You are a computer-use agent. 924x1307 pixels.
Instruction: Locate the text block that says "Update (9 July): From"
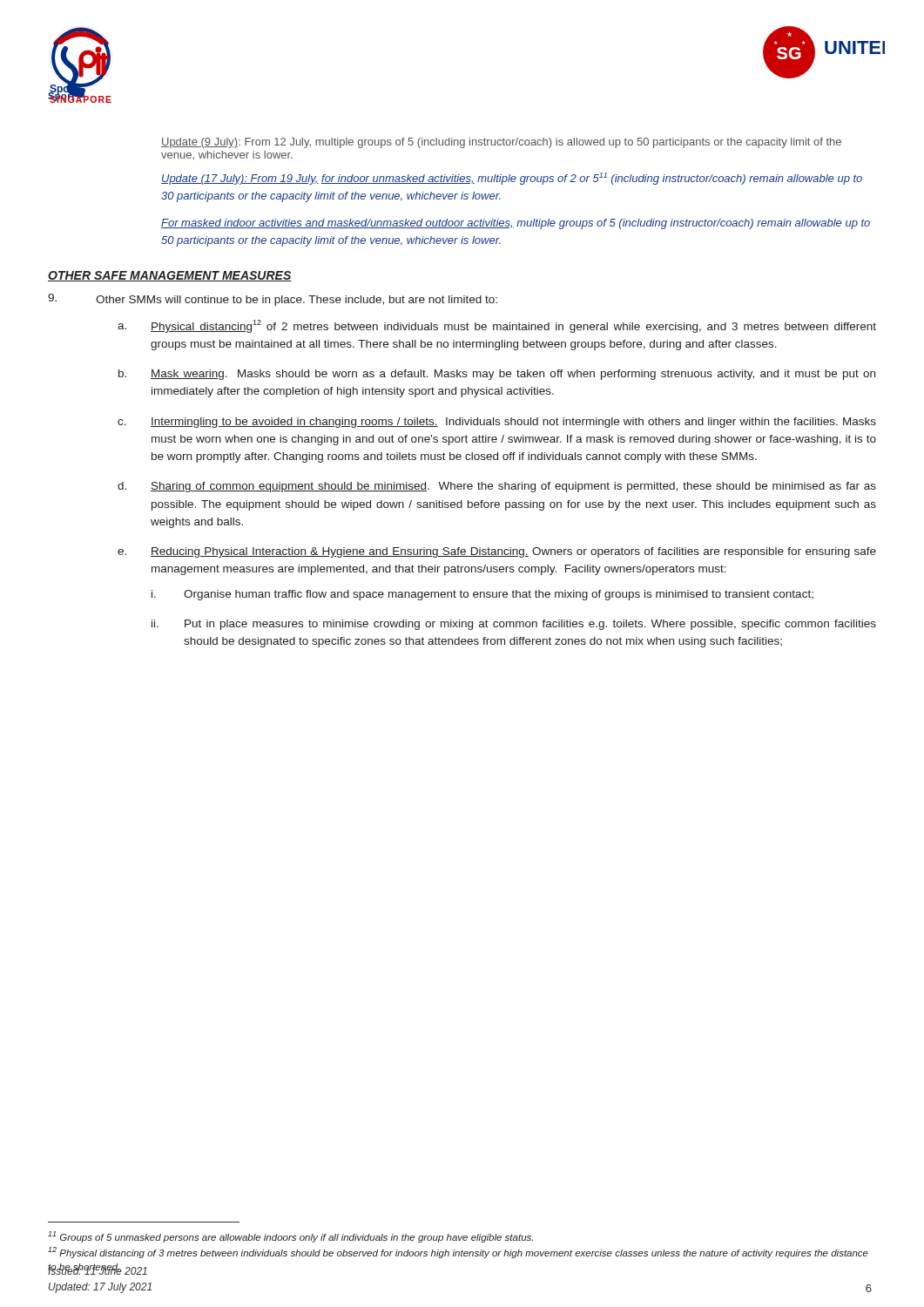point(501,148)
